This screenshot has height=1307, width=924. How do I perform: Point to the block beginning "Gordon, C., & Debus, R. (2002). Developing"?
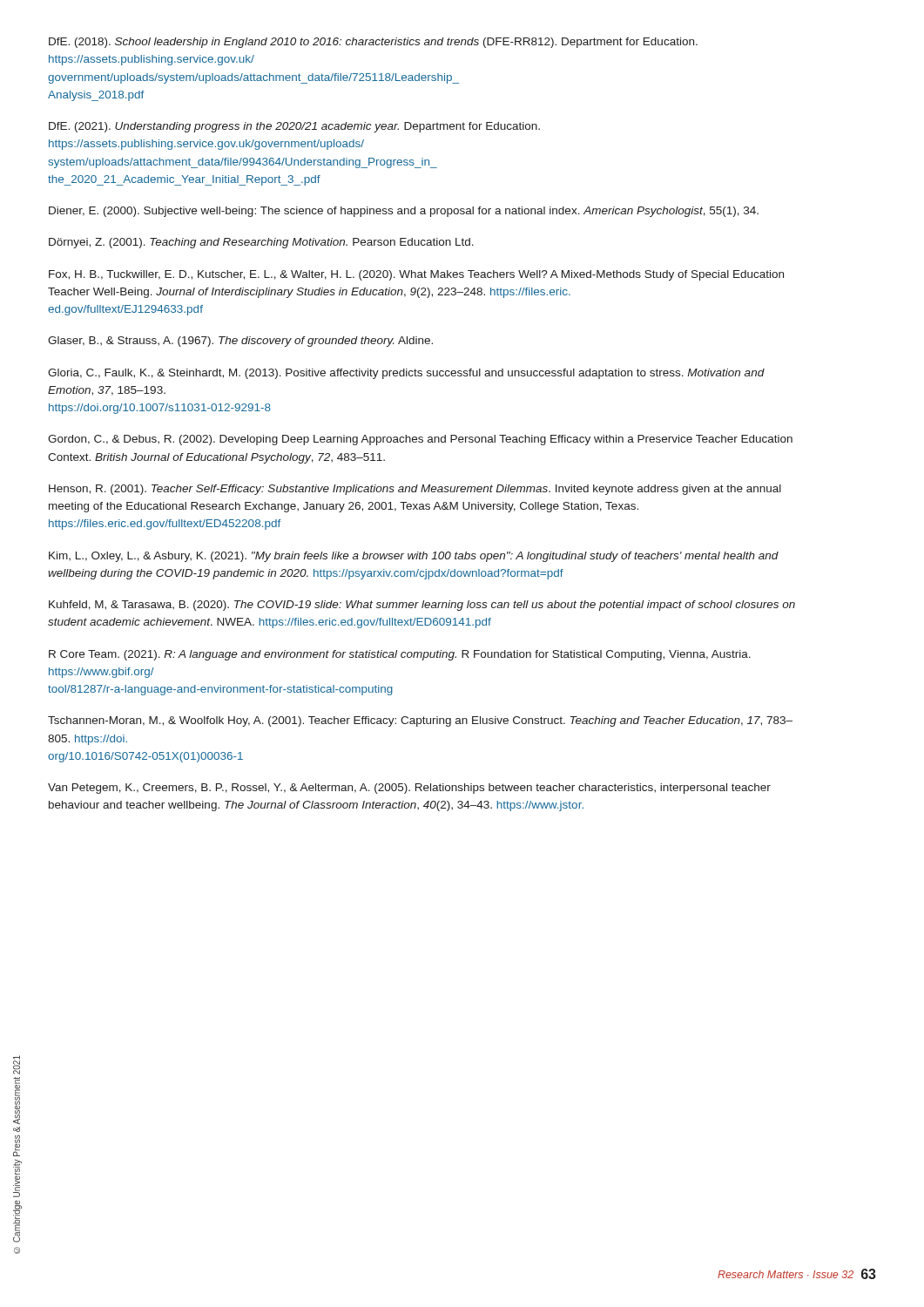(420, 448)
